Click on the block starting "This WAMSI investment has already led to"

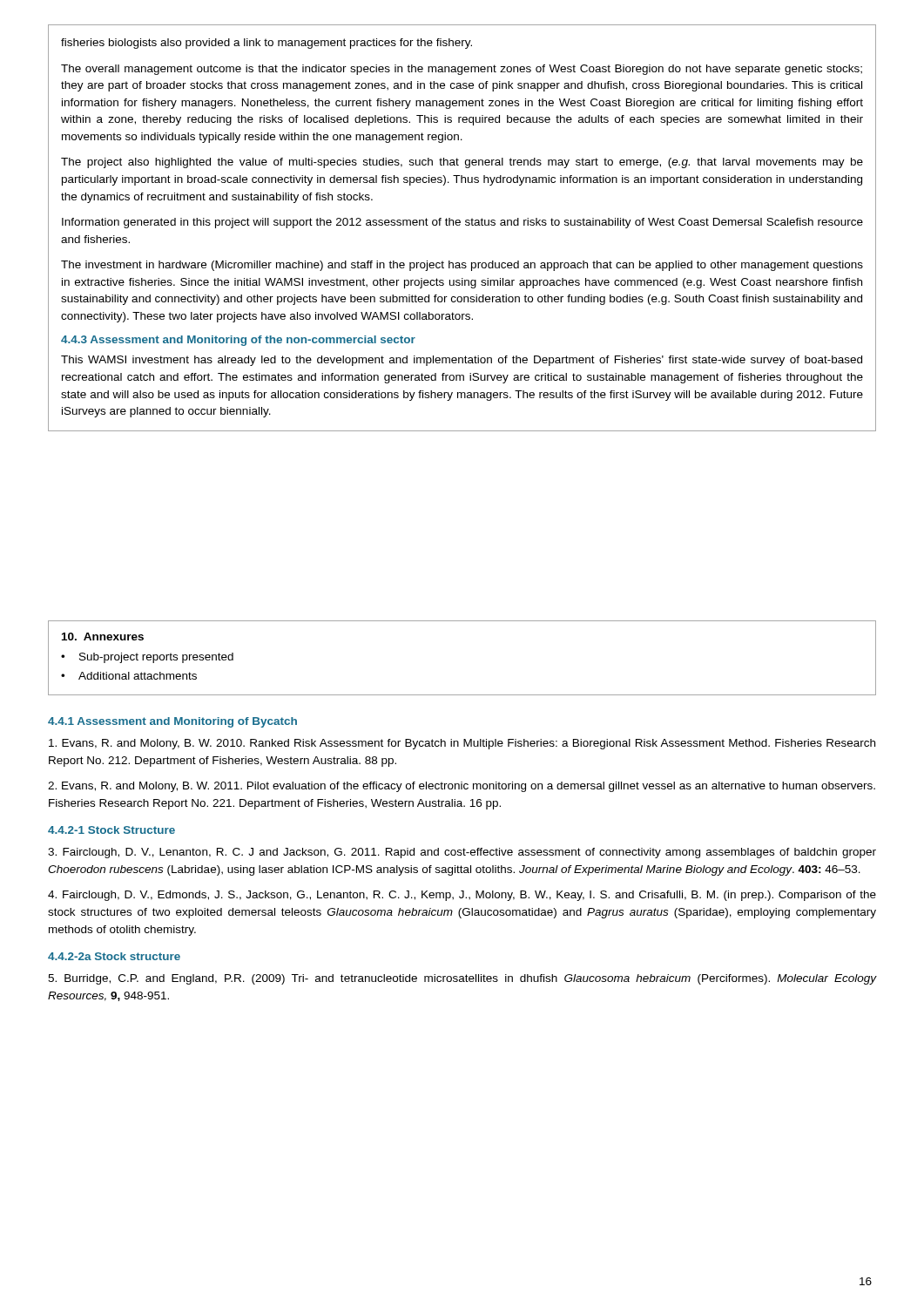point(462,385)
